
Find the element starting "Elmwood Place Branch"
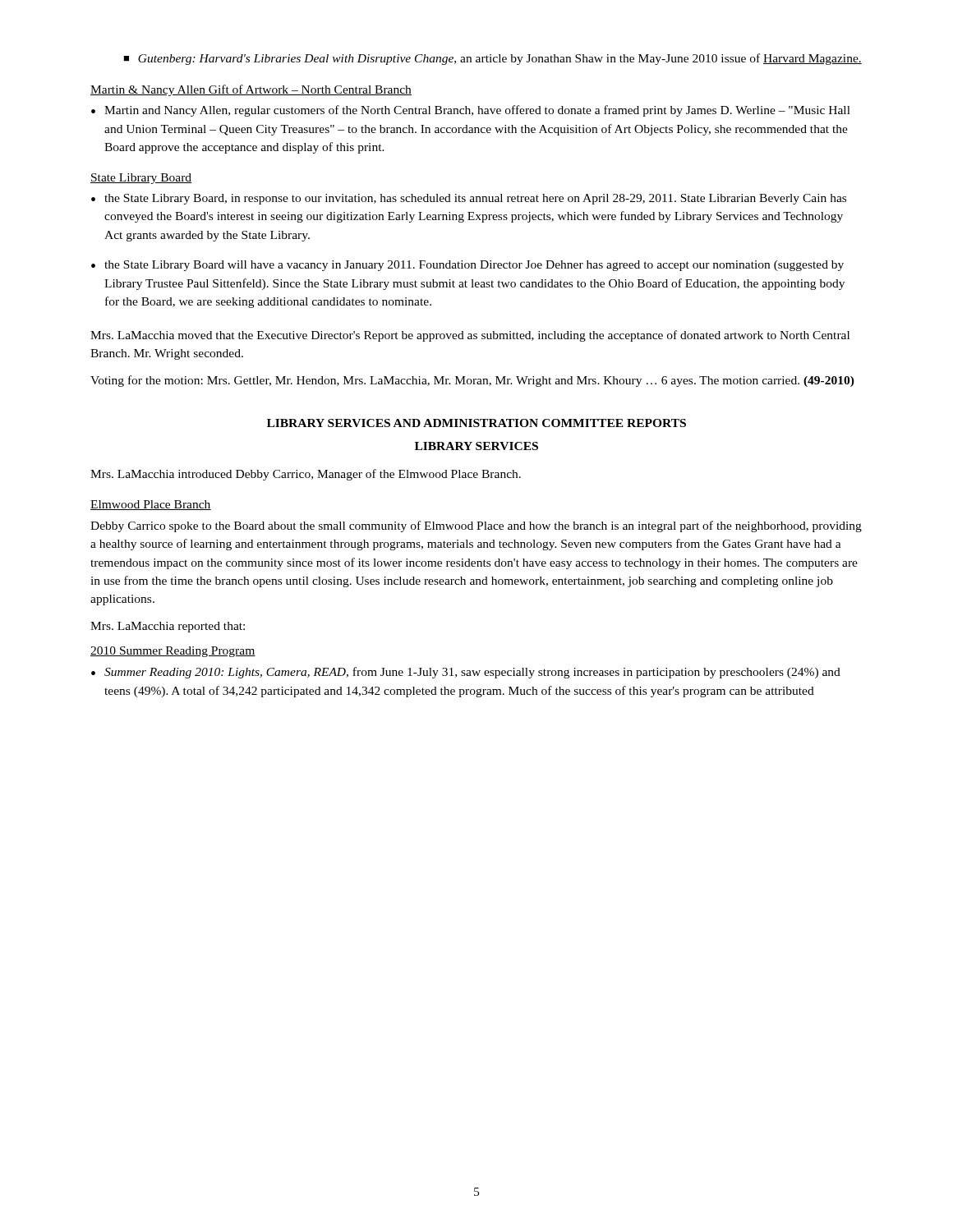(150, 504)
